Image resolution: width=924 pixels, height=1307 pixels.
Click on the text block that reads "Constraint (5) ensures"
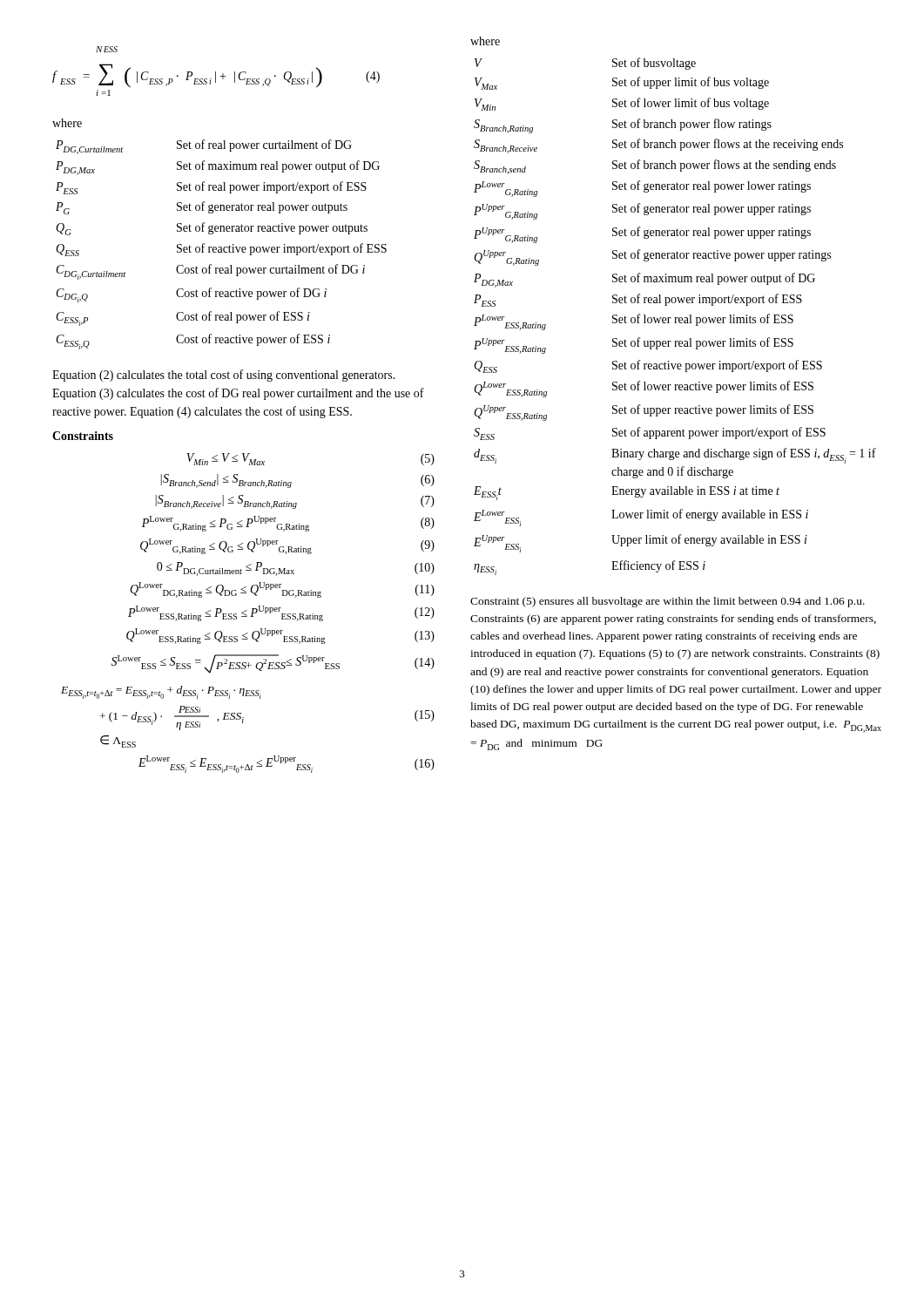[679, 673]
